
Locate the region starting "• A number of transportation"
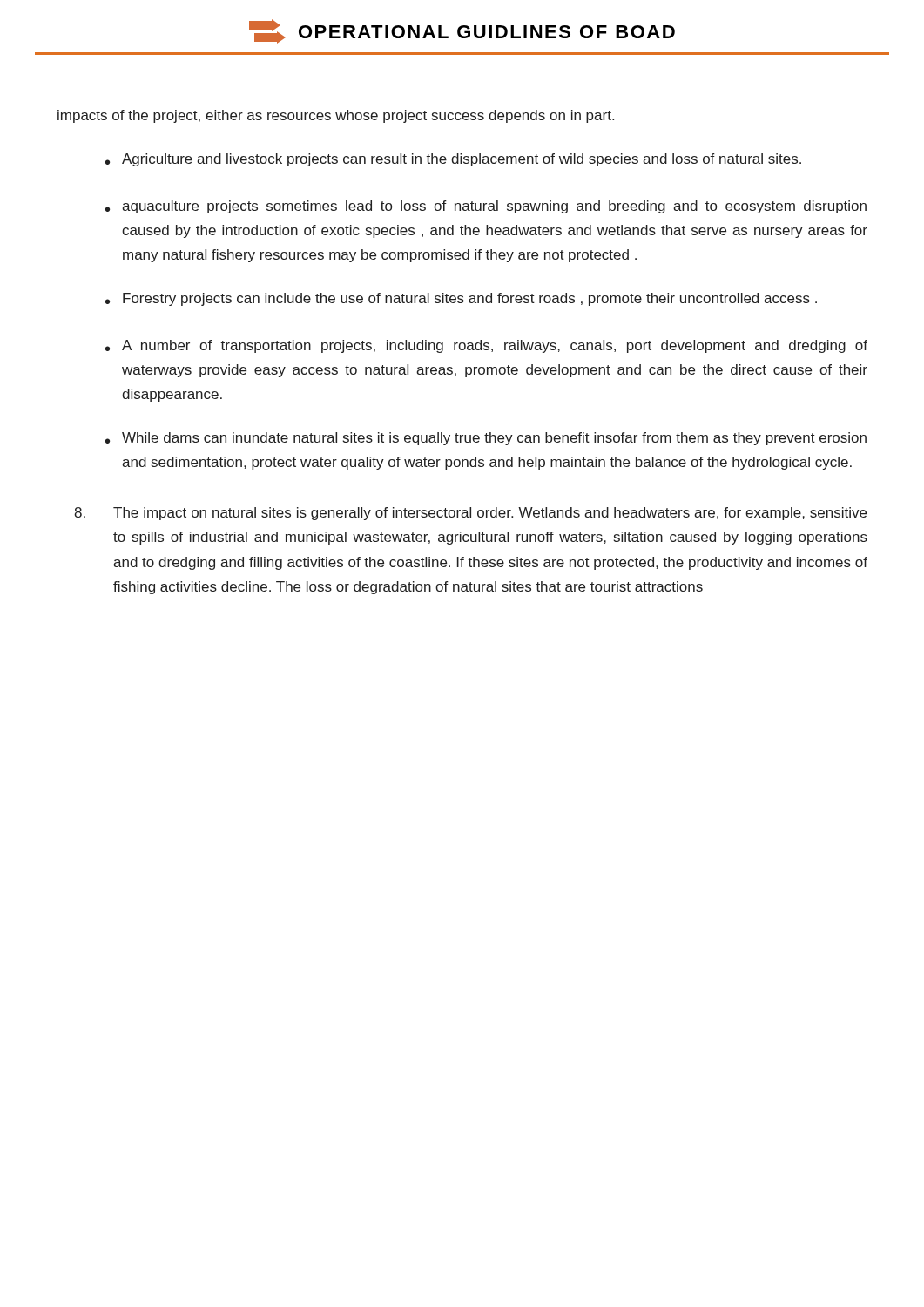coord(486,371)
